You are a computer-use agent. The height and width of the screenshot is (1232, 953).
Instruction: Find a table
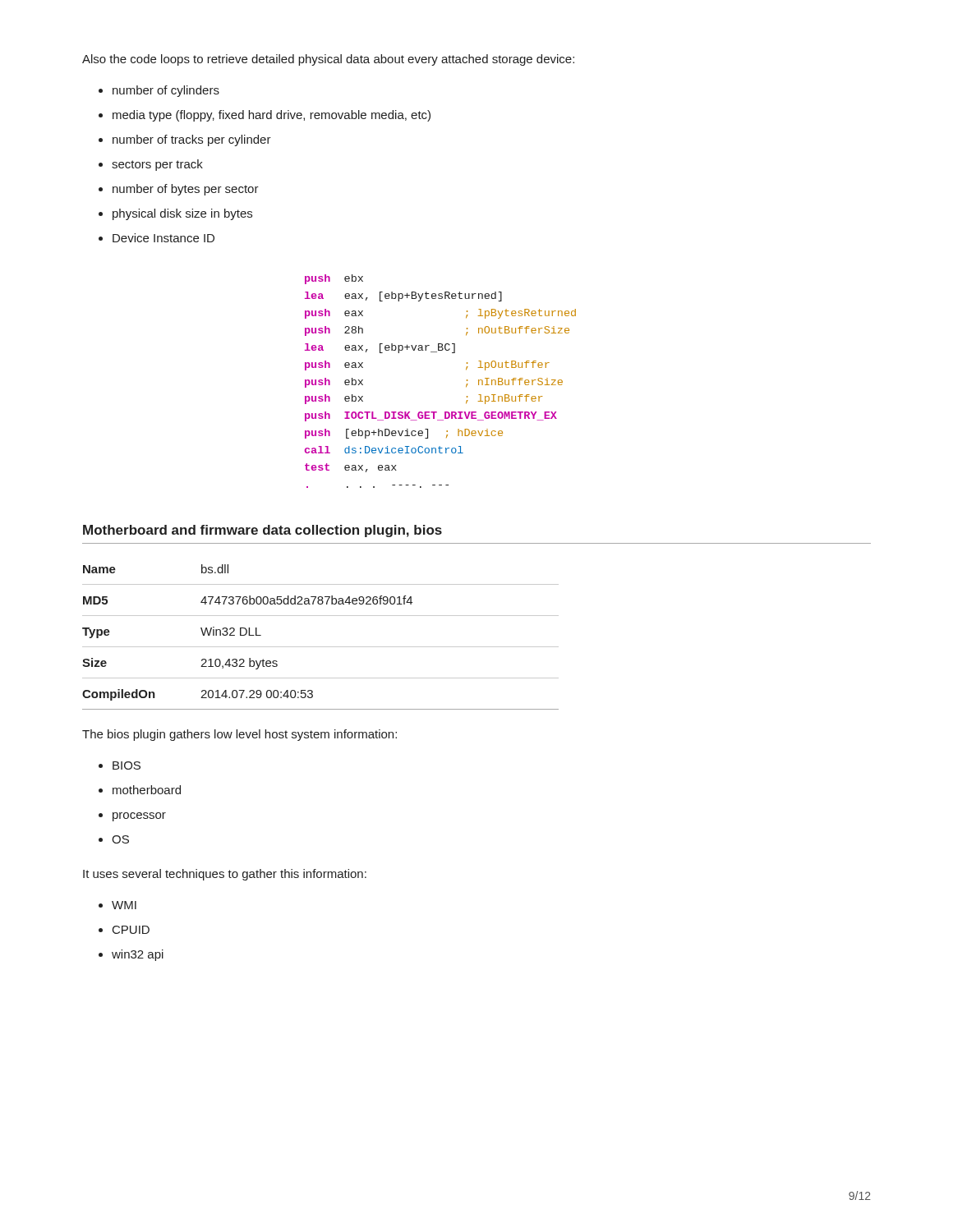click(x=476, y=632)
